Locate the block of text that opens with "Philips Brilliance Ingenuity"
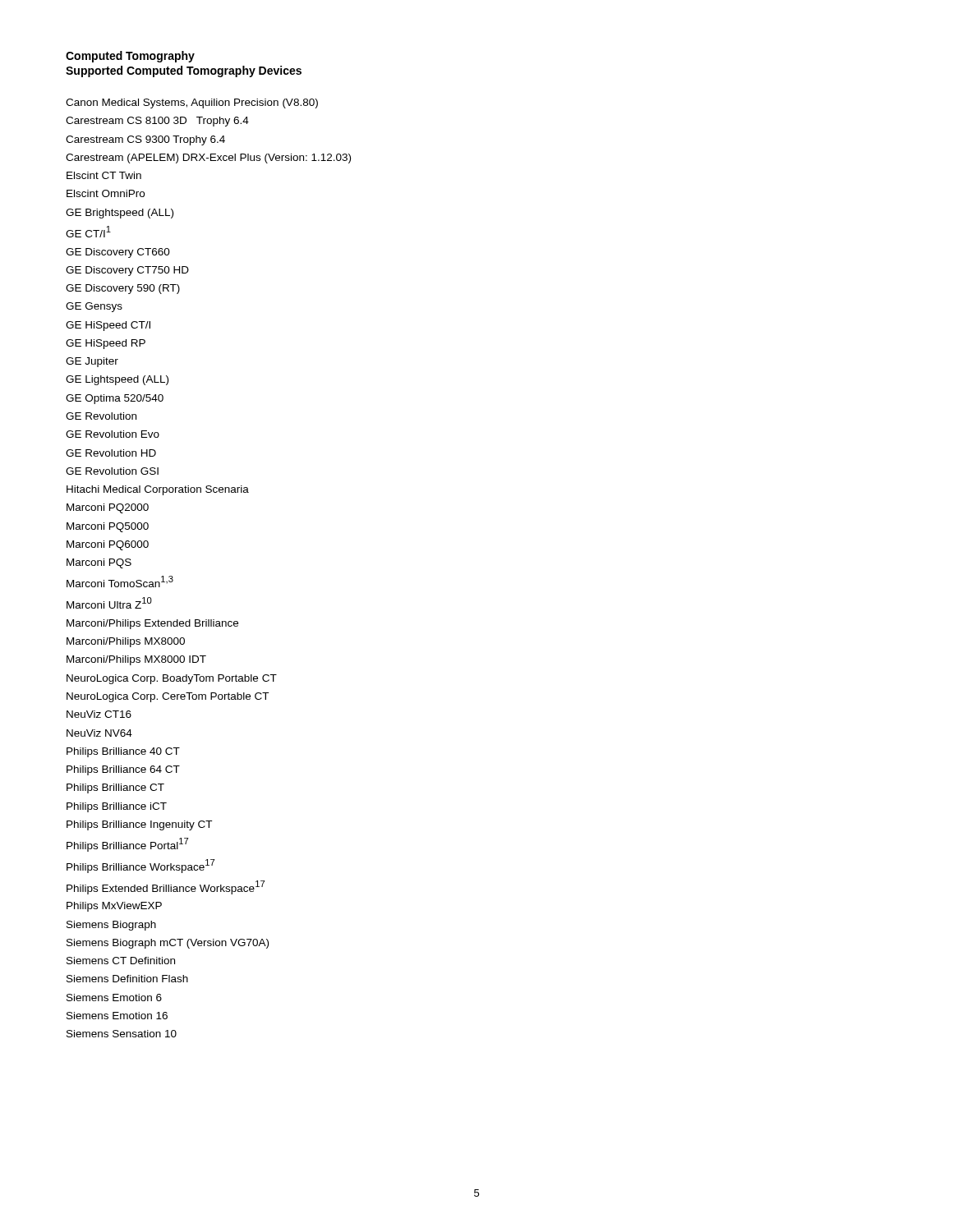953x1232 pixels. tap(139, 824)
